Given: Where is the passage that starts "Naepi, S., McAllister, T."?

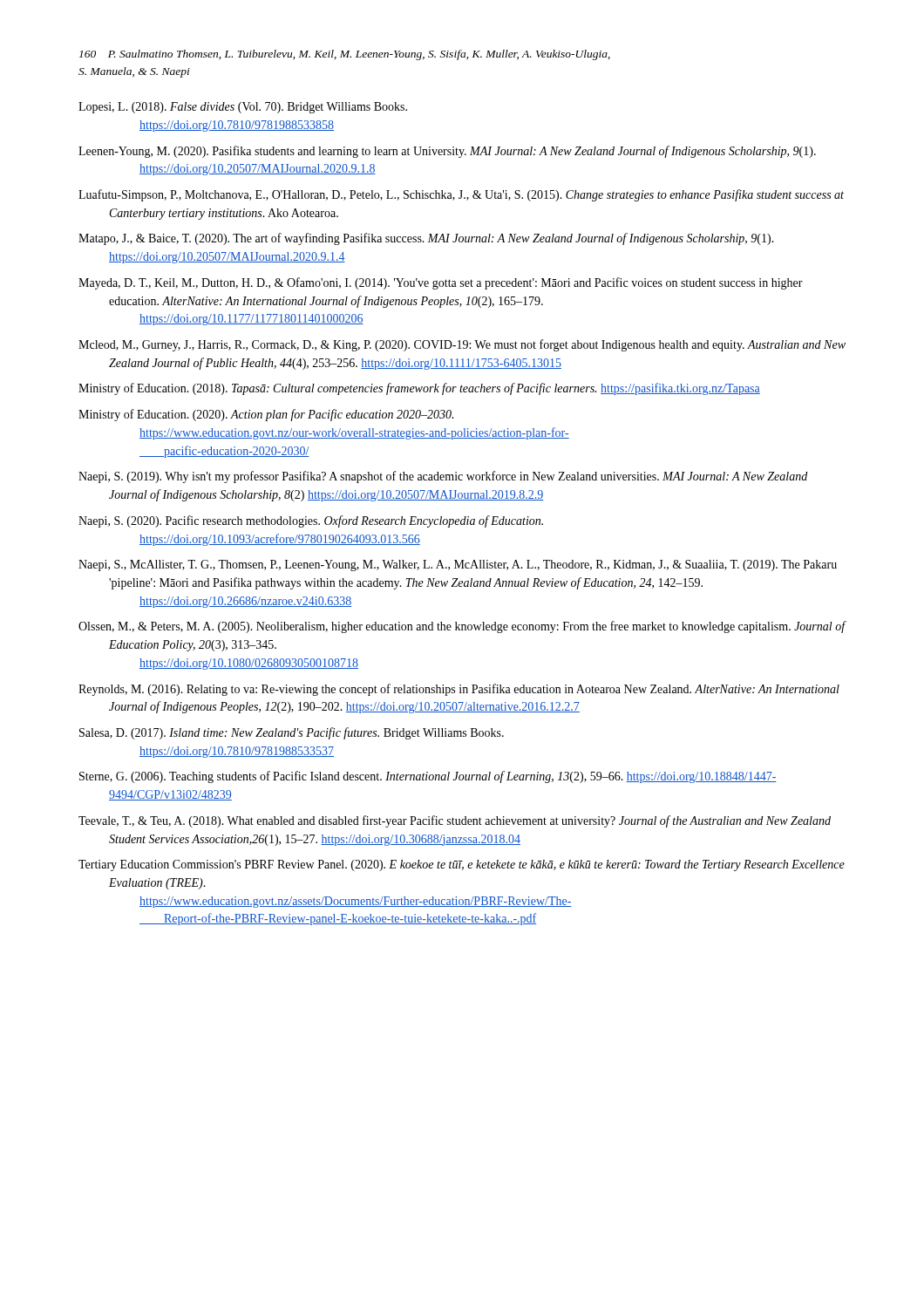Looking at the screenshot, I should [x=458, y=584].
